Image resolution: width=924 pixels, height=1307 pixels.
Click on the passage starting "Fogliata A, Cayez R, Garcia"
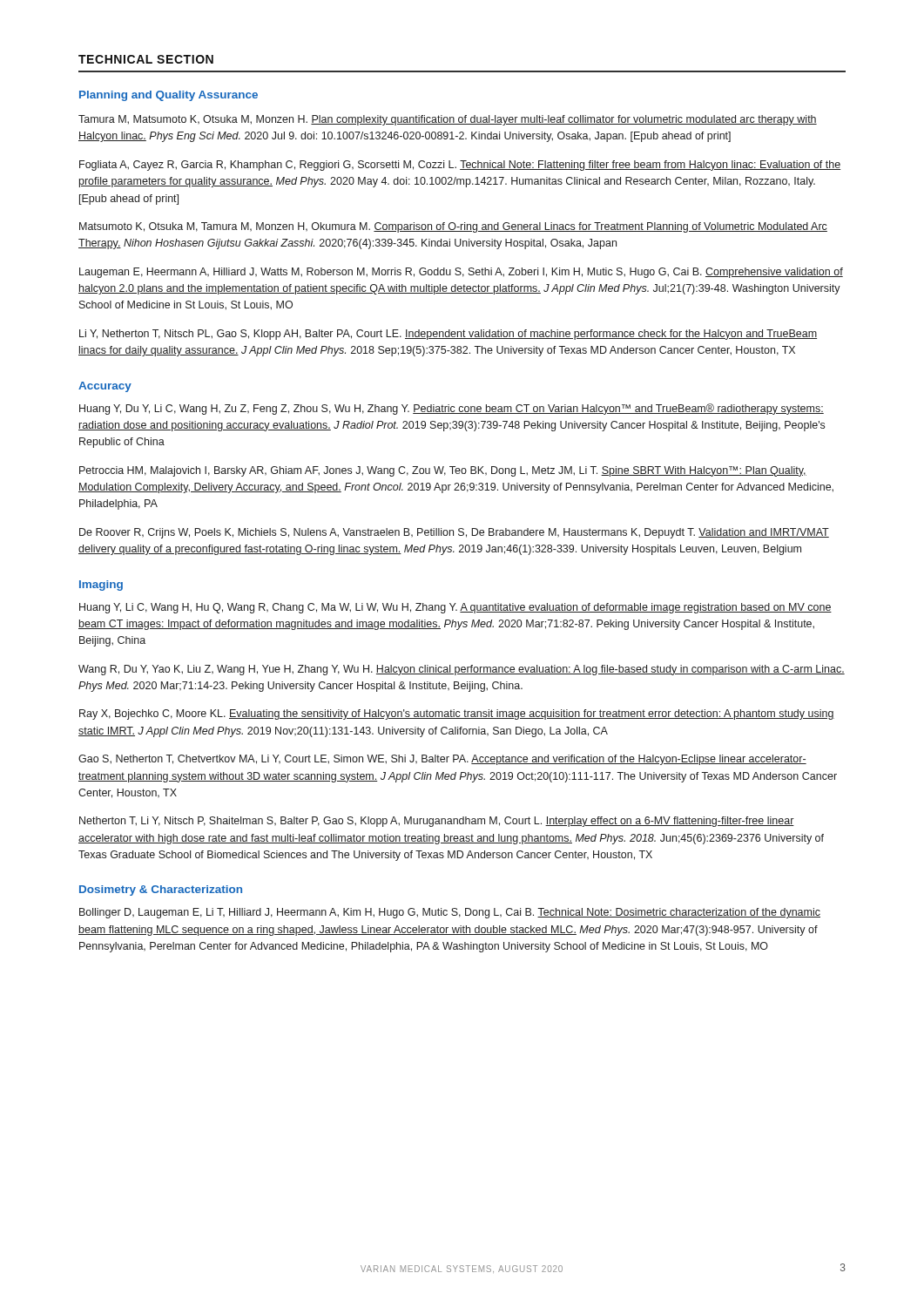pos(459,181)
